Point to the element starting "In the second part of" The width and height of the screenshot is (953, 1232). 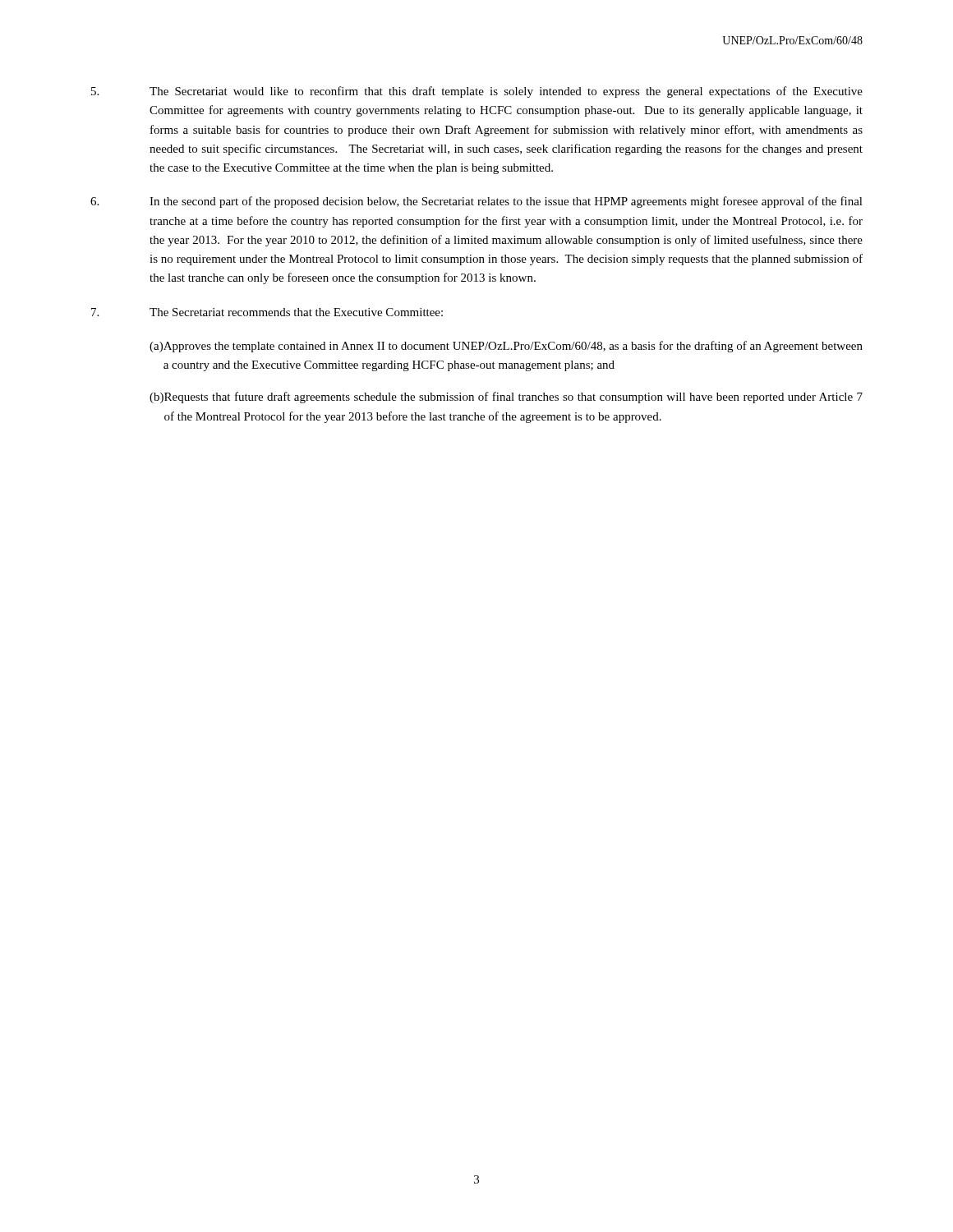click(x=476, y=240)
